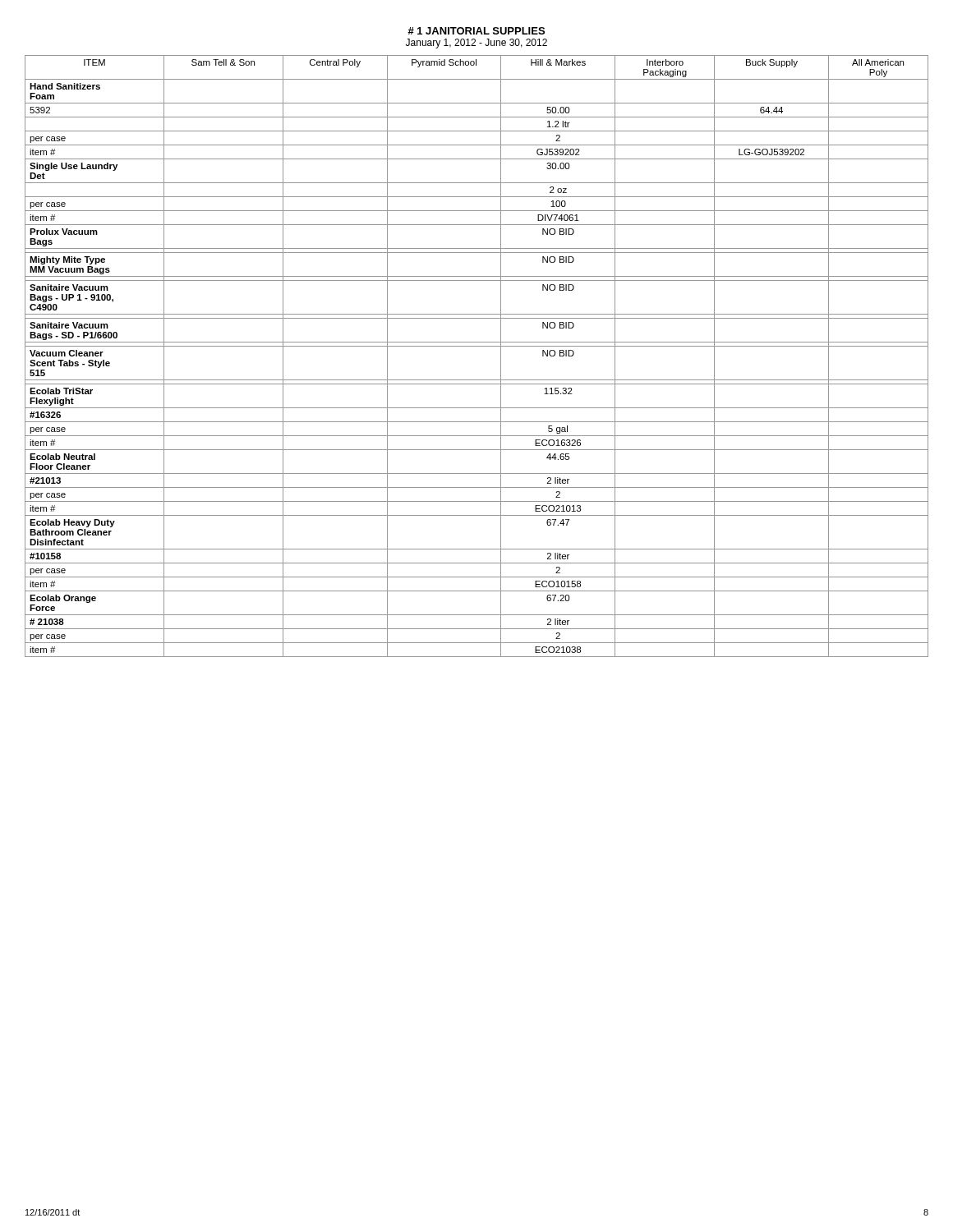Locate the table with the text "2 liter"
The width and height of the screenshot is (953, 1232).
[x=476, y=356]
